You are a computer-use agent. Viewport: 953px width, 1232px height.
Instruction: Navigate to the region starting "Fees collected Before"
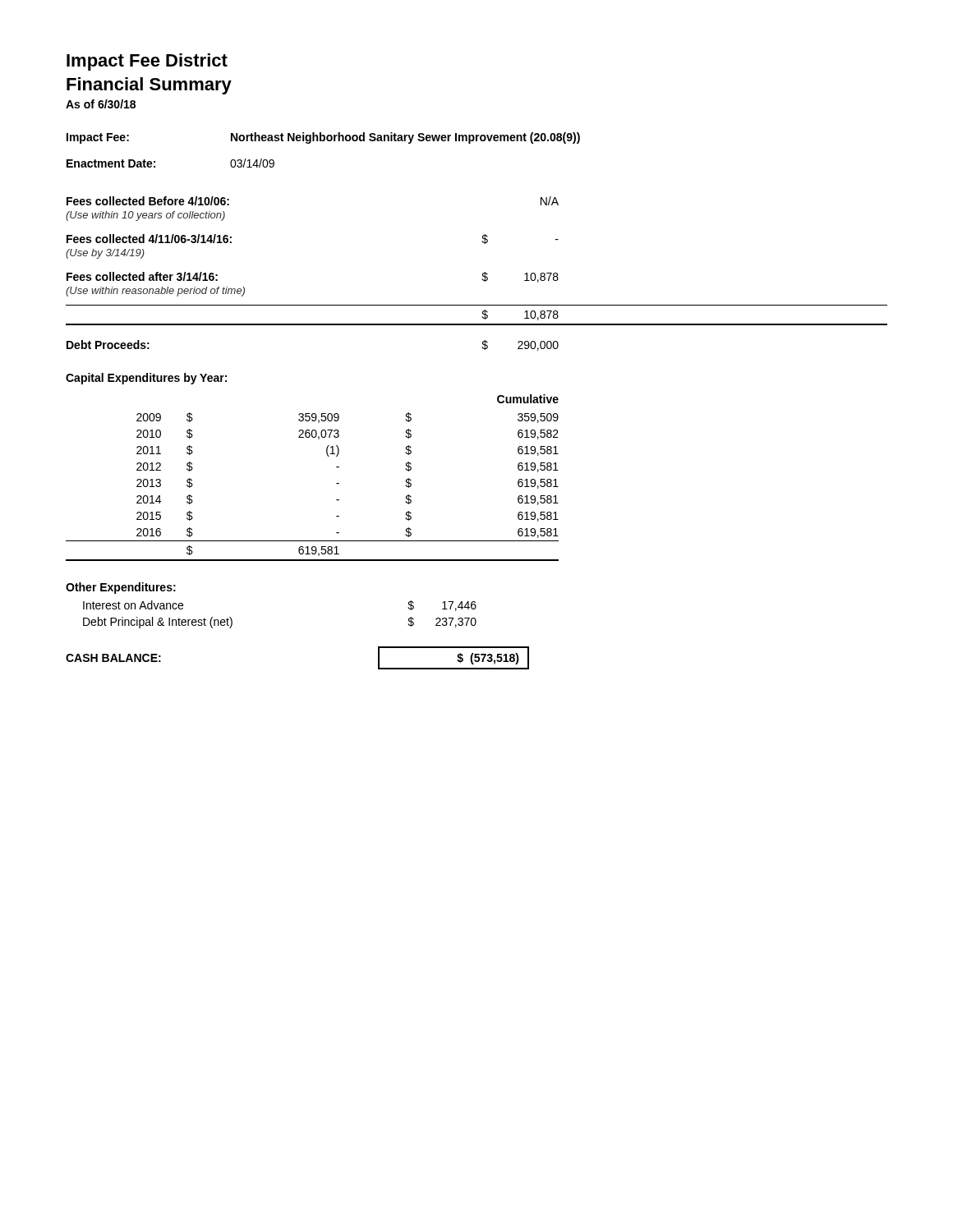(476, 273)
